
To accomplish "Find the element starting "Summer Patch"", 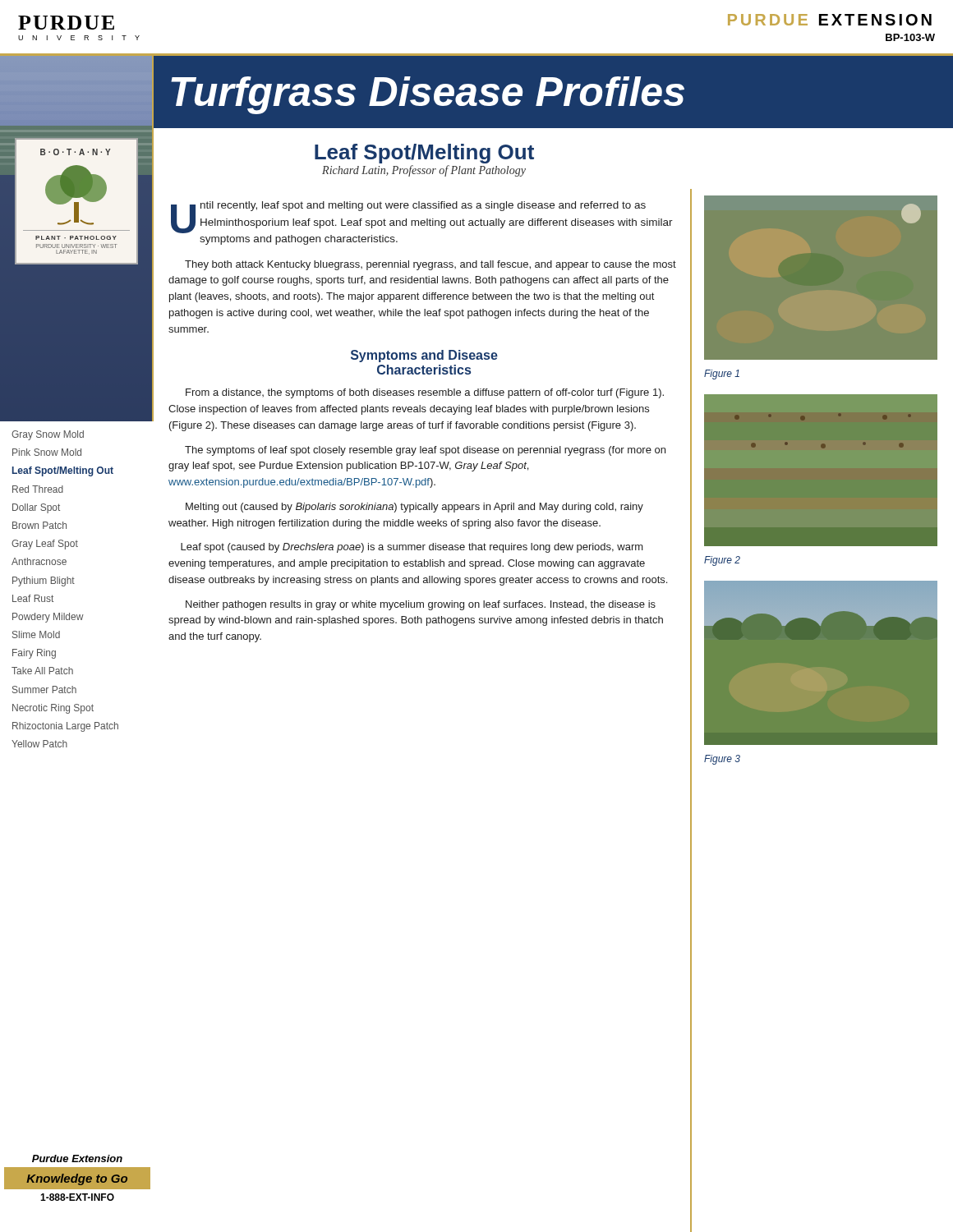I will coord(44,690).
